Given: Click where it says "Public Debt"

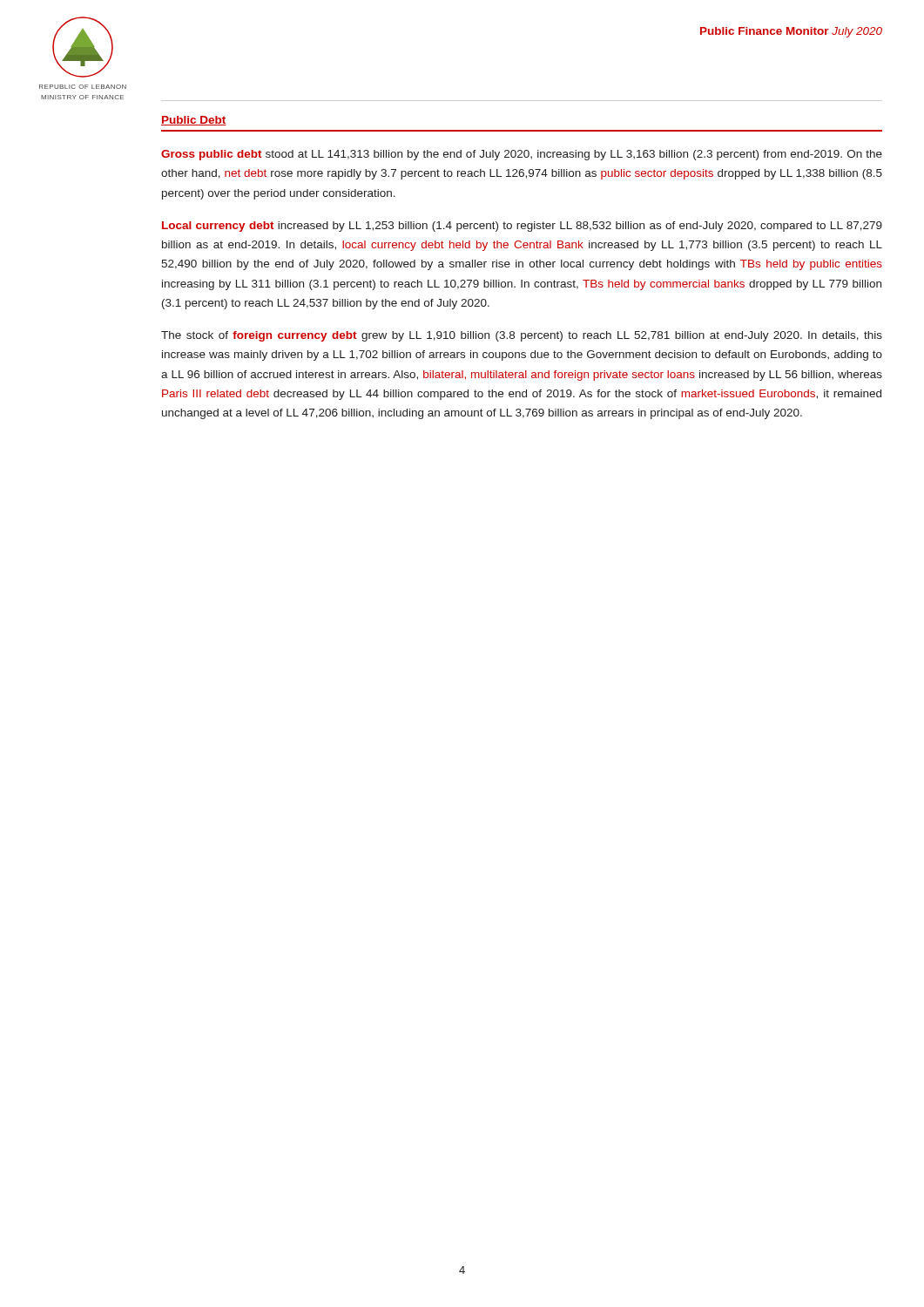Looking at the screenshot, I should coord(193,120).
